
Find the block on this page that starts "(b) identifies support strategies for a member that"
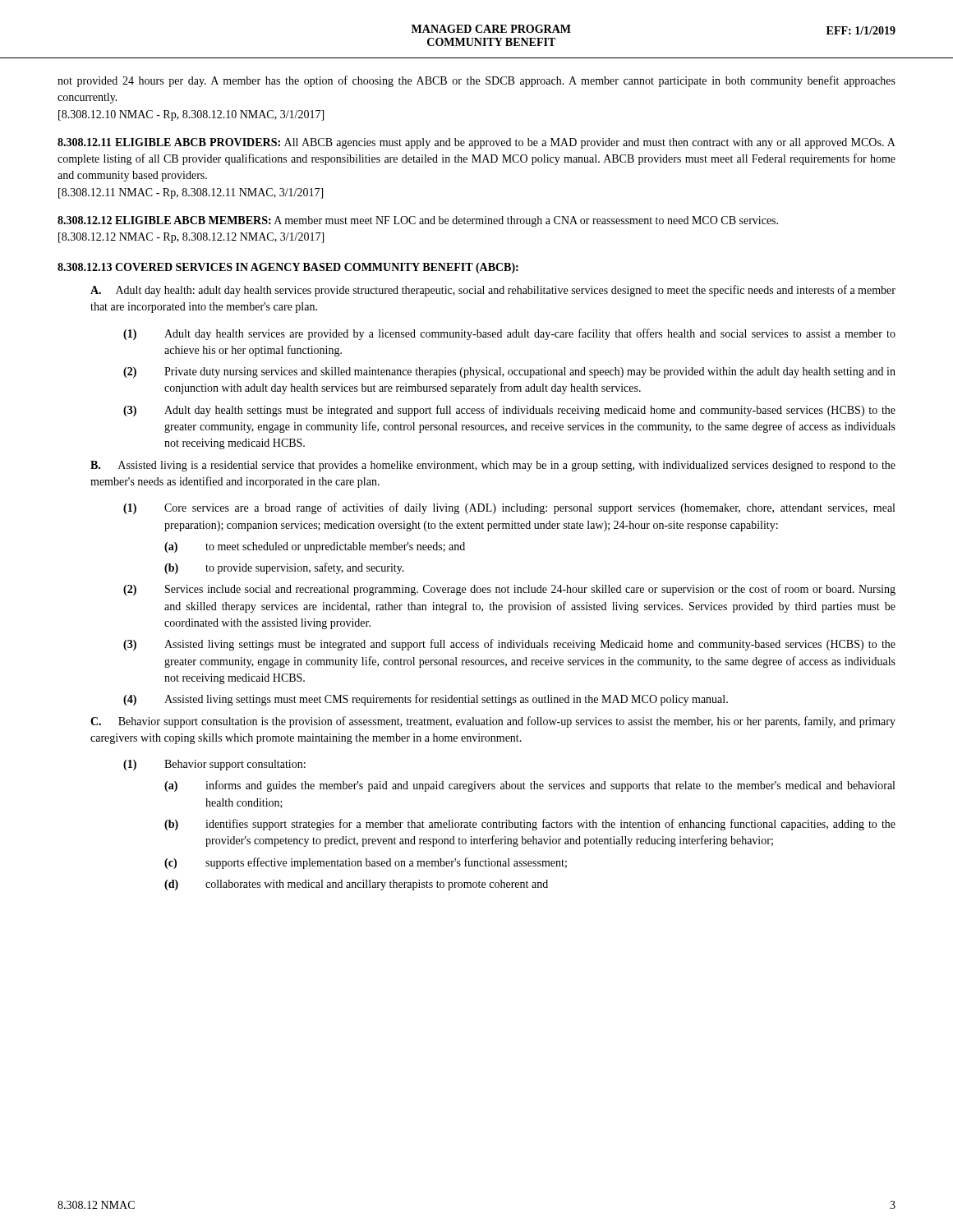(x=530, y=833)
